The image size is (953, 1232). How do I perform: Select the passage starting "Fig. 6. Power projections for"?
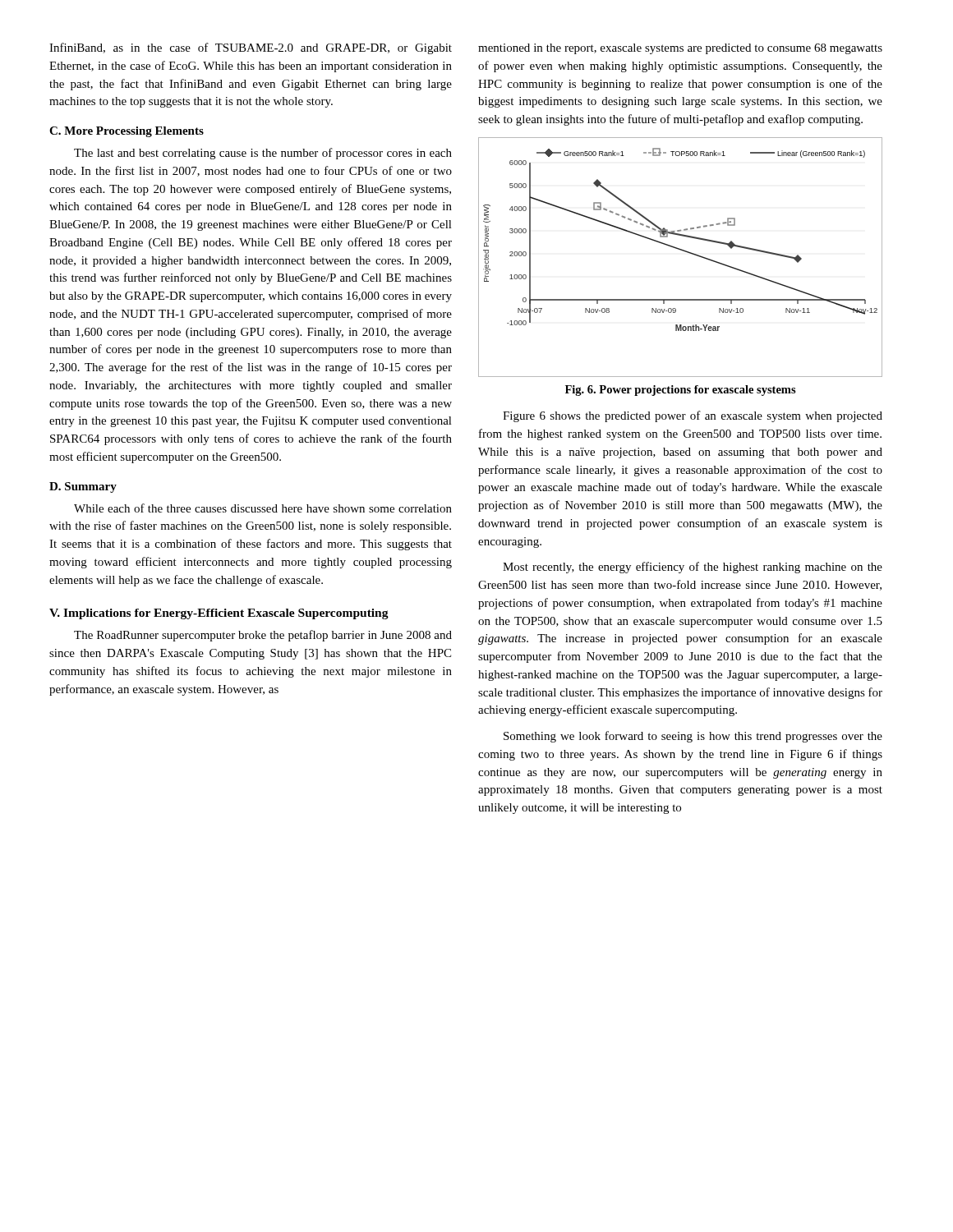coord(680,389)
